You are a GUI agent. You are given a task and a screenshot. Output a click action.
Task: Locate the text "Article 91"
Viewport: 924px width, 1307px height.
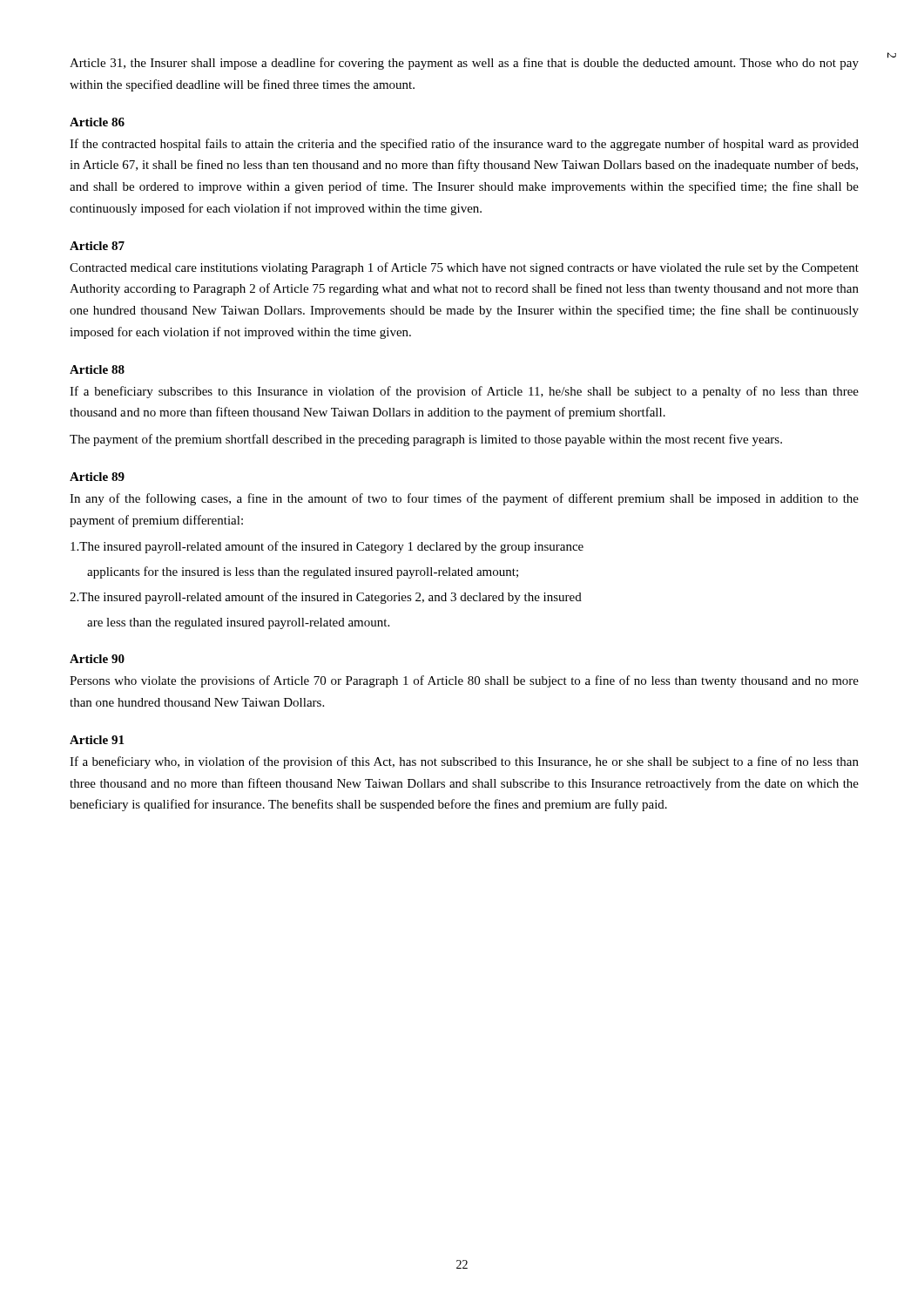coord(97,740)
